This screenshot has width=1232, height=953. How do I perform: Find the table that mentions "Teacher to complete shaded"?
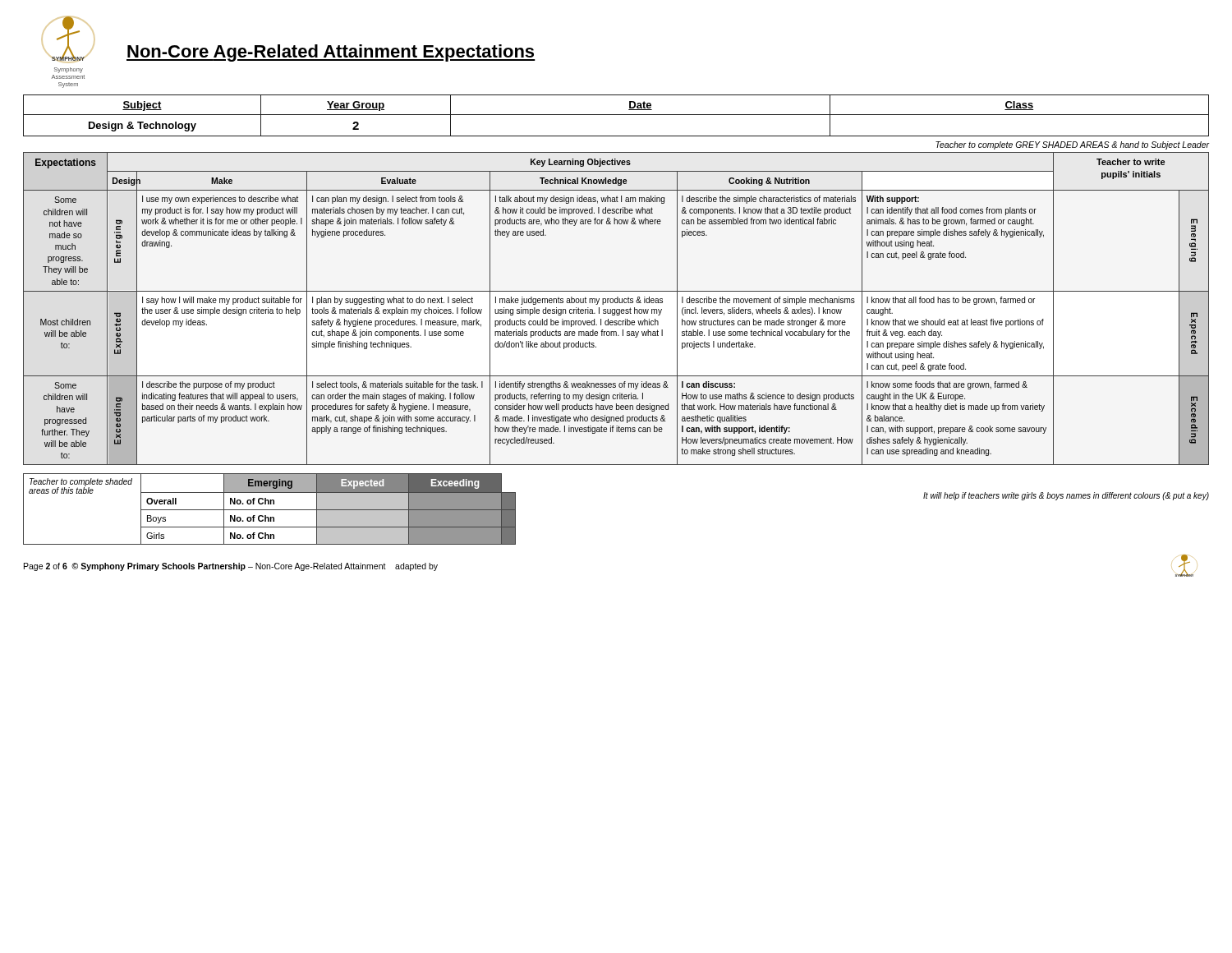coord(269,509)
